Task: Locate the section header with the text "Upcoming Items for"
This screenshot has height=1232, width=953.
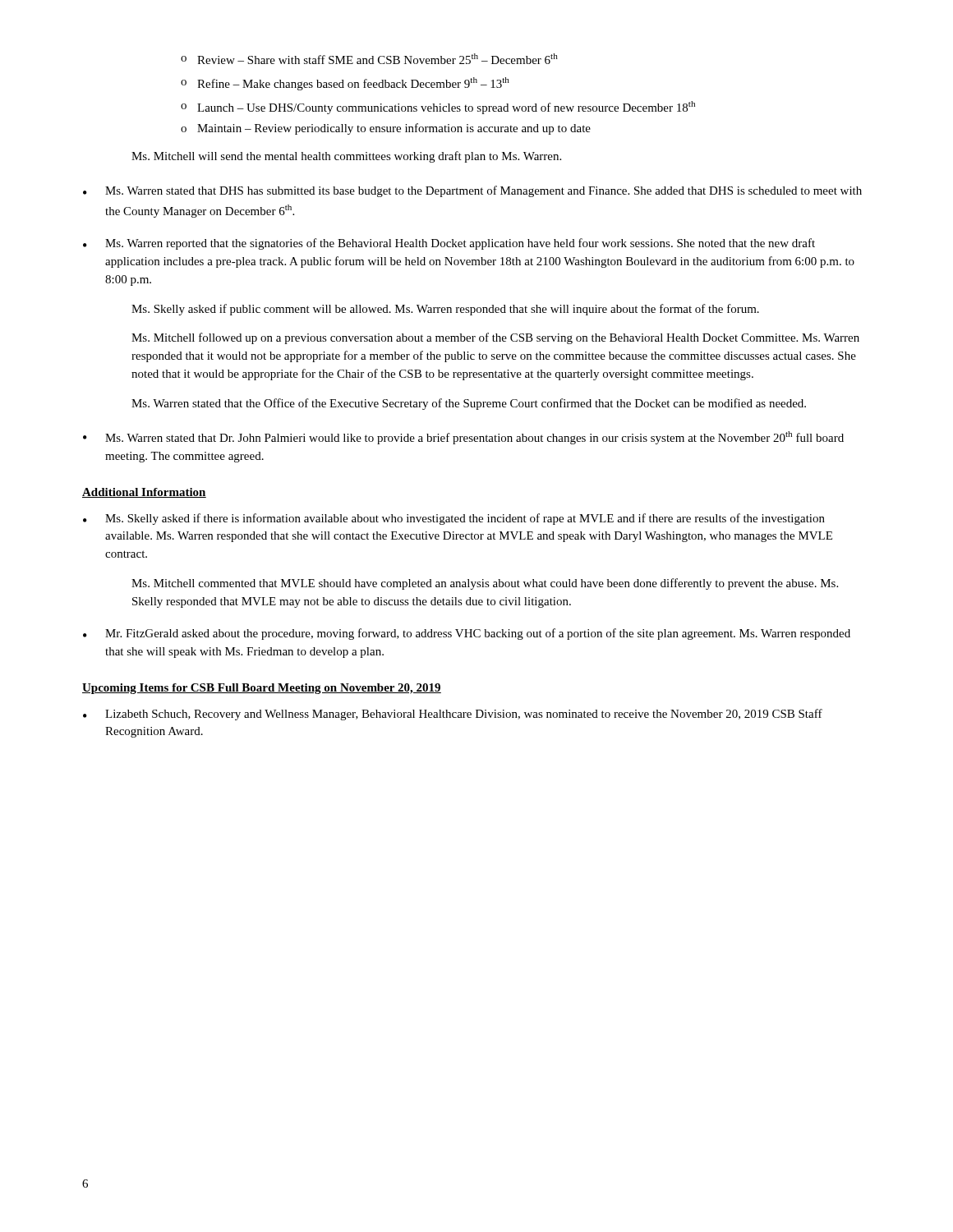Action: point(261,687)
